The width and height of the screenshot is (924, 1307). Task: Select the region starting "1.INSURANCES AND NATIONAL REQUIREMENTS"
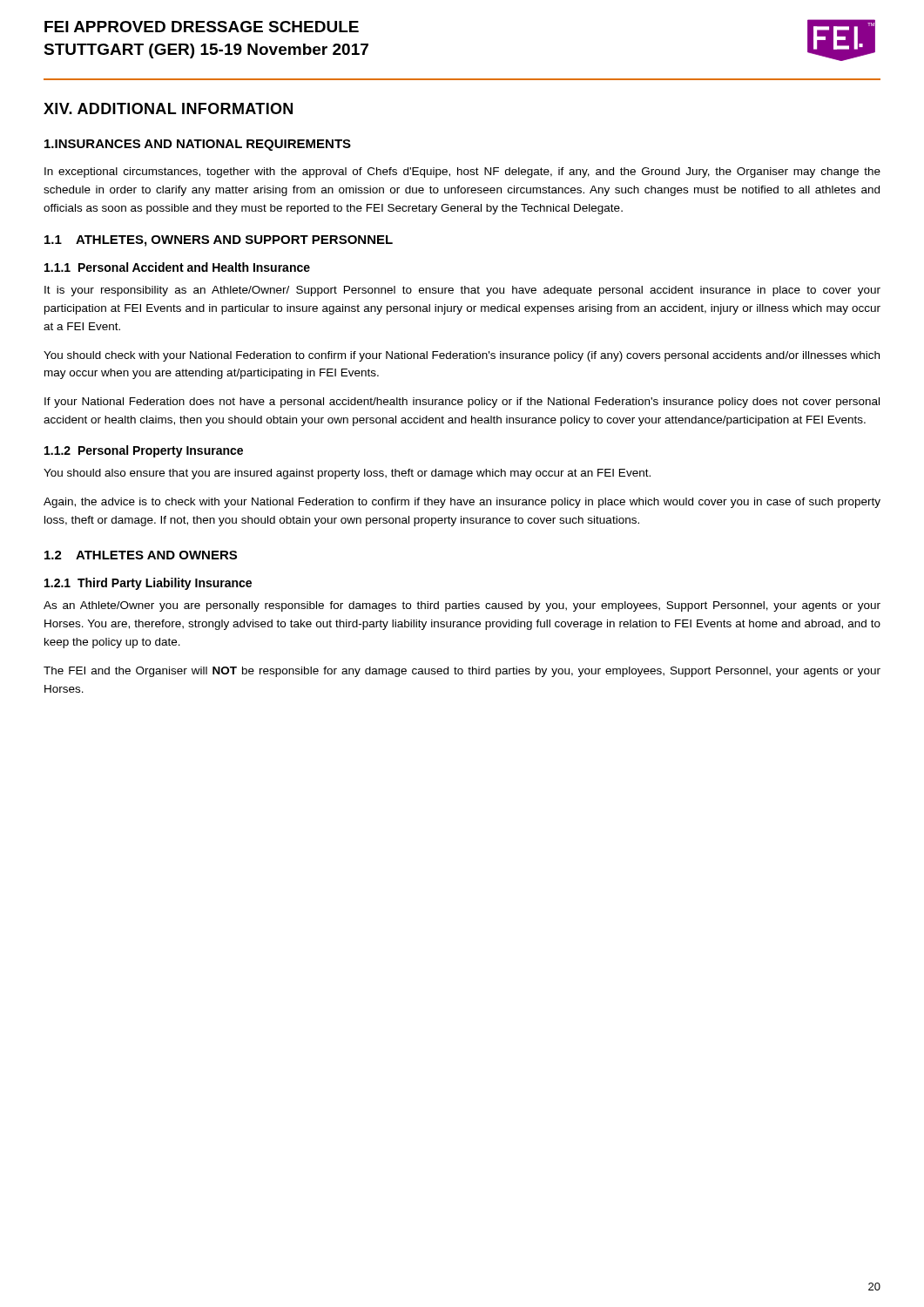(197, 143)
